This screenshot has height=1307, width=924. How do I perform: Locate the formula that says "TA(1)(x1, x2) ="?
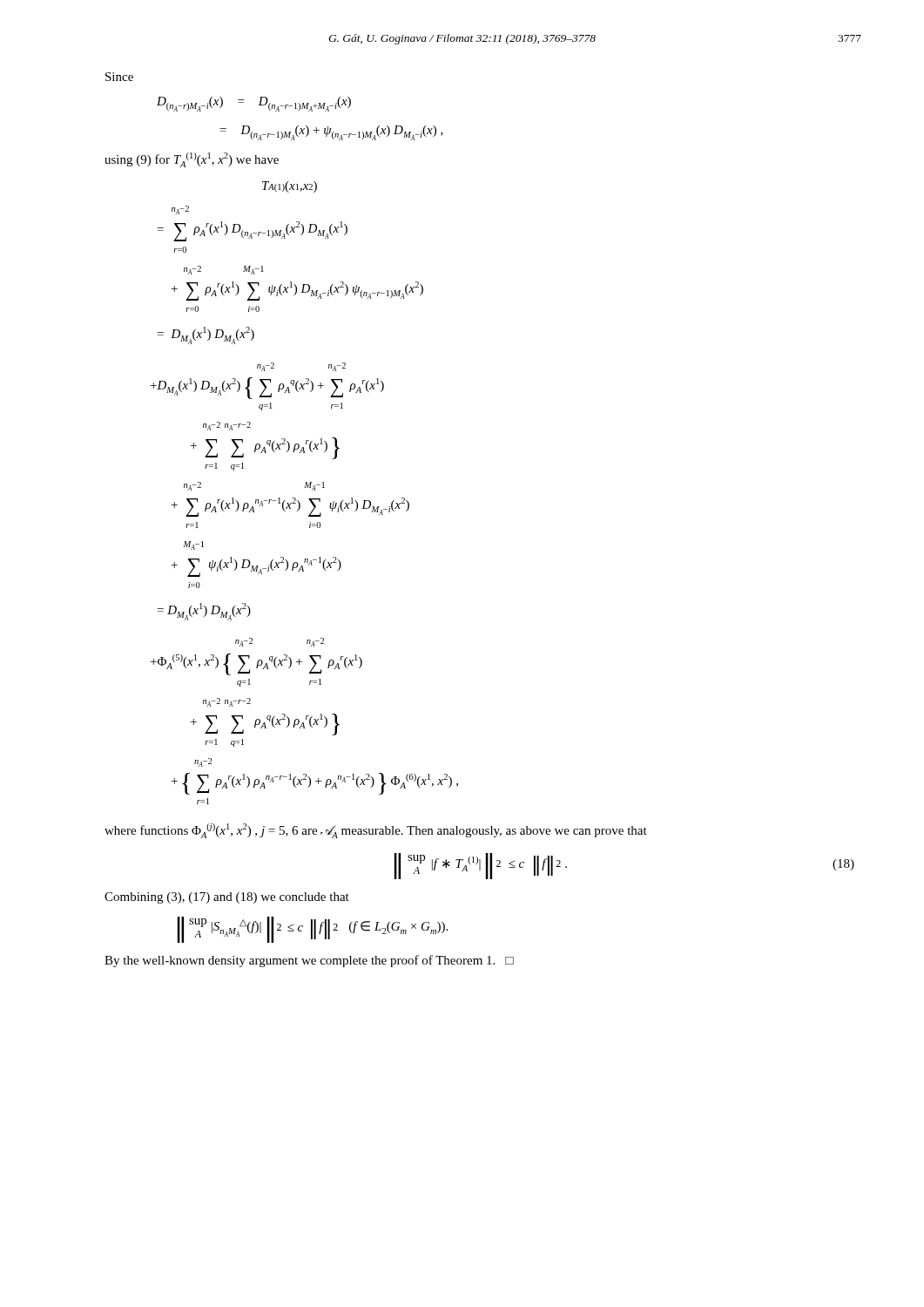[290, 187]
